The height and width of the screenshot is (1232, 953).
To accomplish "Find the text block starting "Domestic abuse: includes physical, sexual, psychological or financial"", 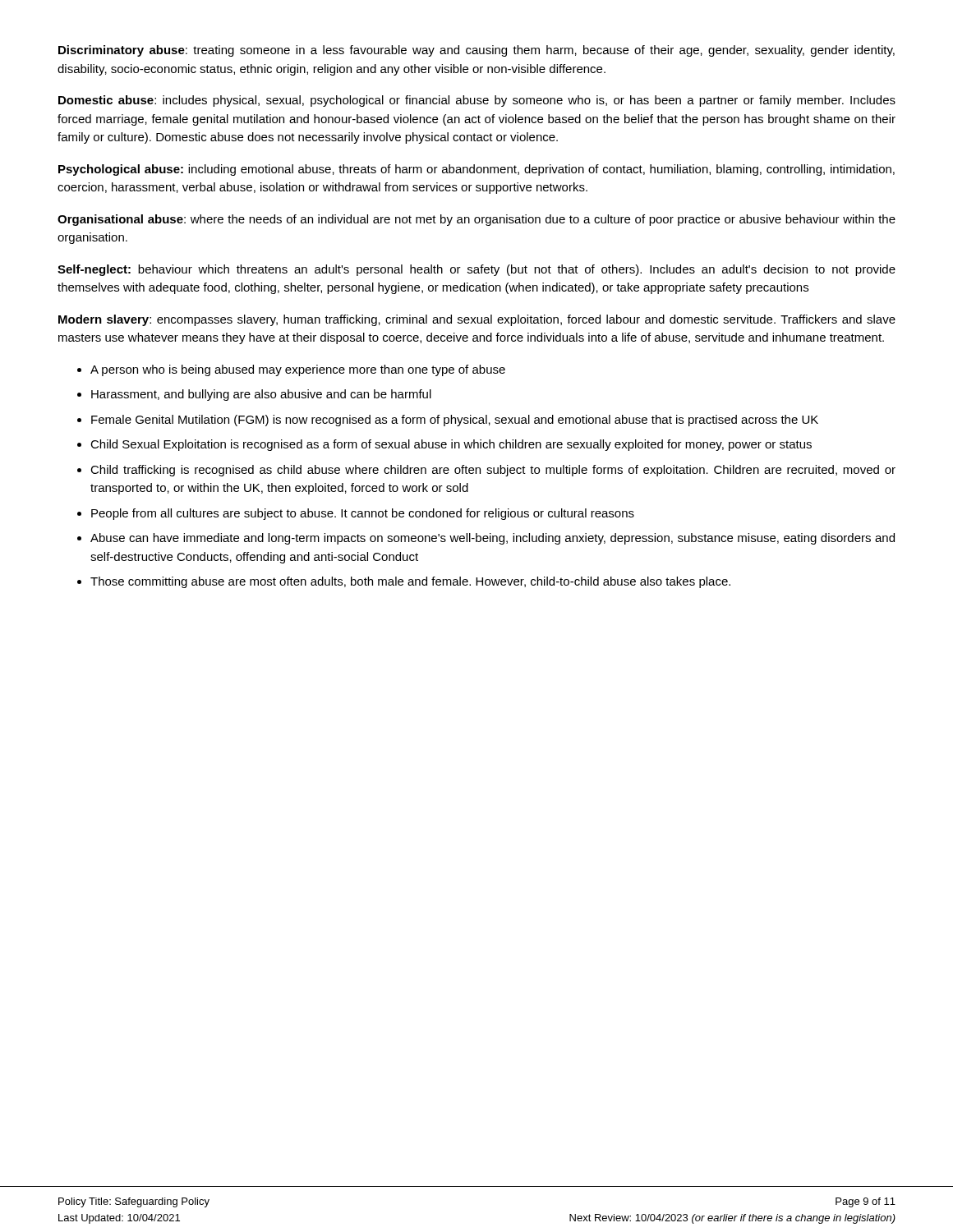I will tap(476, 118).
